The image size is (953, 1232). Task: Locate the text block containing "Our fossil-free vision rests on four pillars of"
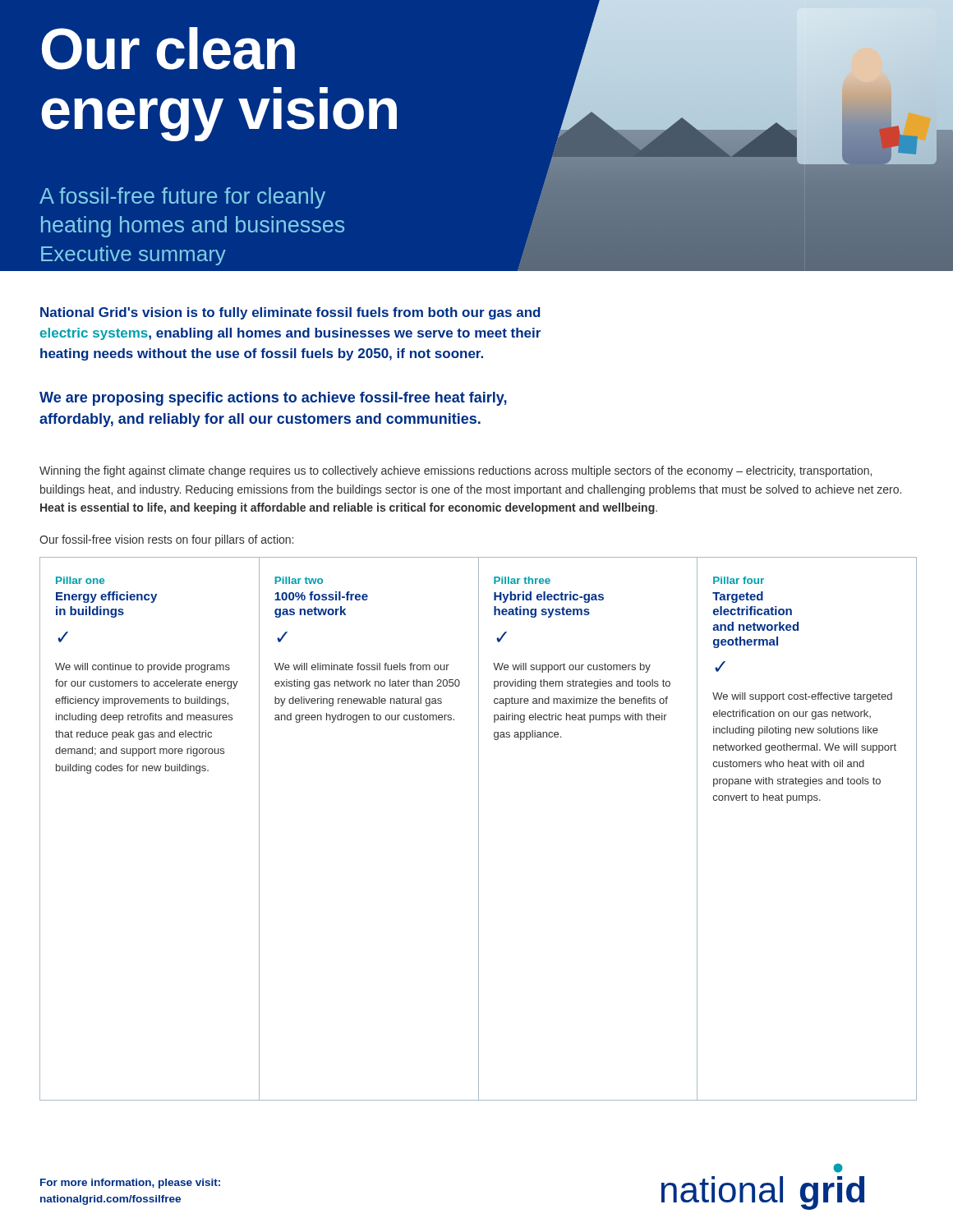pos(166,540)
